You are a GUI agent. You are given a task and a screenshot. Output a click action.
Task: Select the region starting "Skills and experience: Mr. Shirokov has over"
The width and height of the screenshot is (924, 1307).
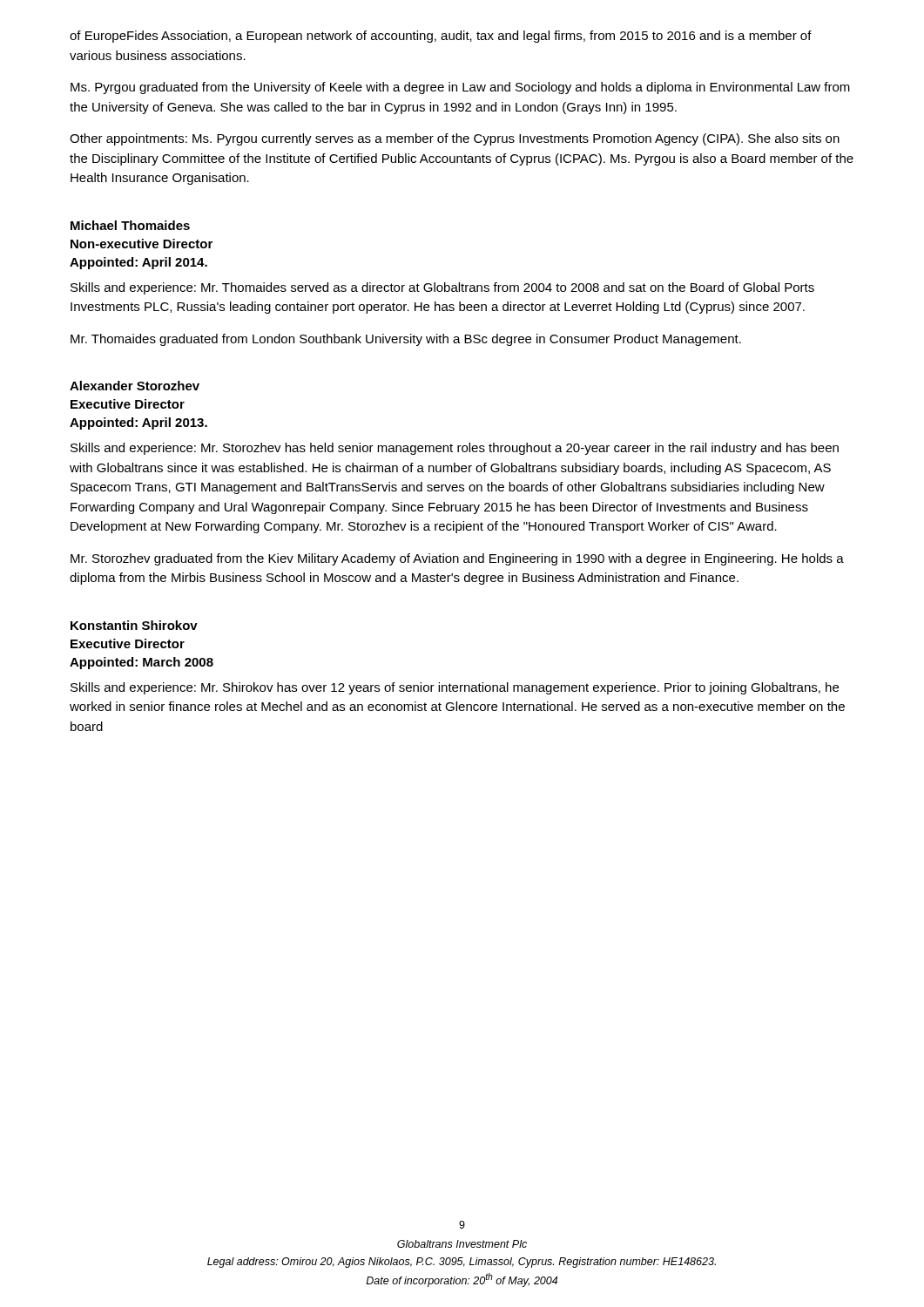tap(457, 706)
